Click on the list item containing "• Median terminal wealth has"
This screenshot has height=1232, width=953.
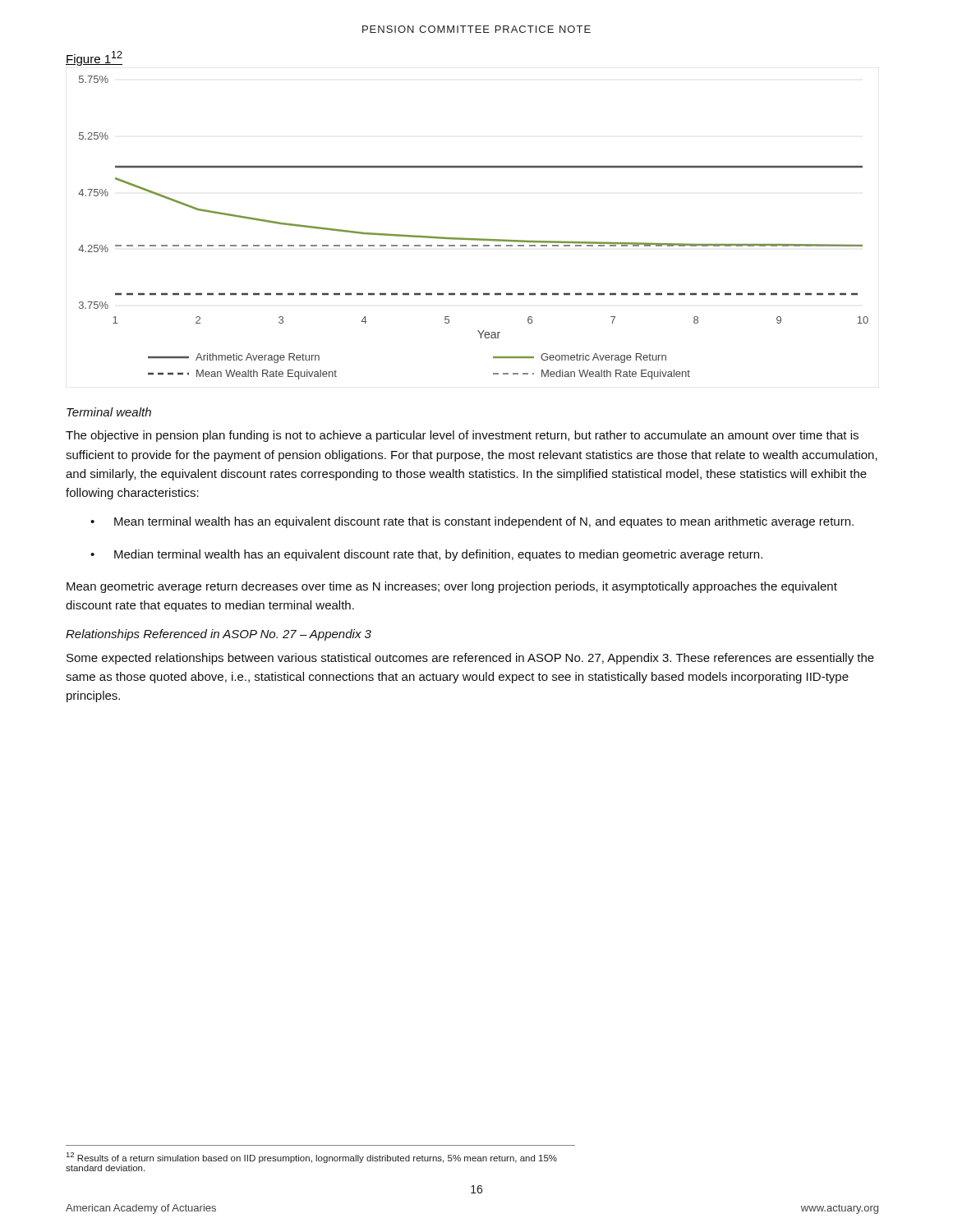tap(427, 554)
